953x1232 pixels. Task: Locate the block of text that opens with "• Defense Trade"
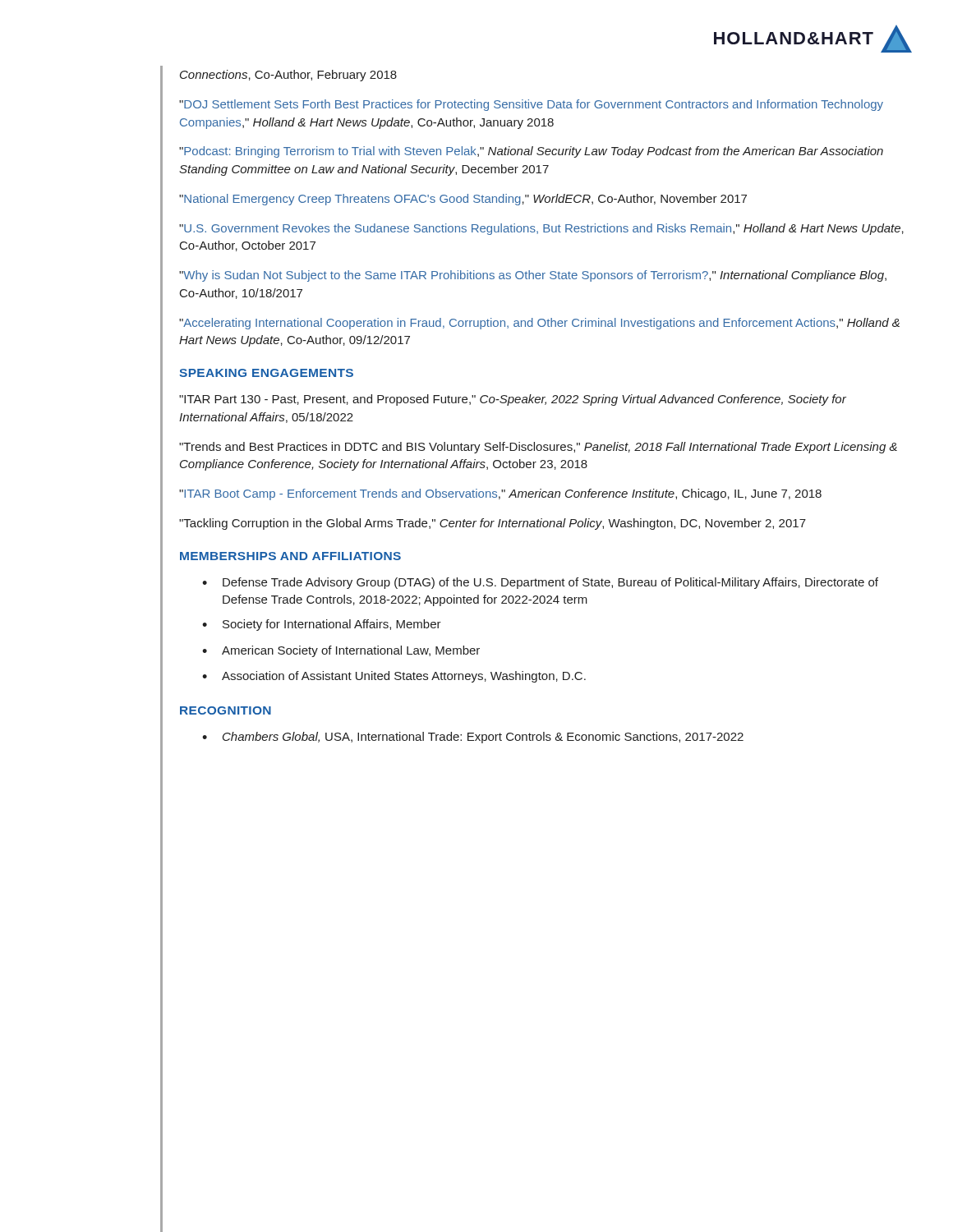[x=554, y=591]
